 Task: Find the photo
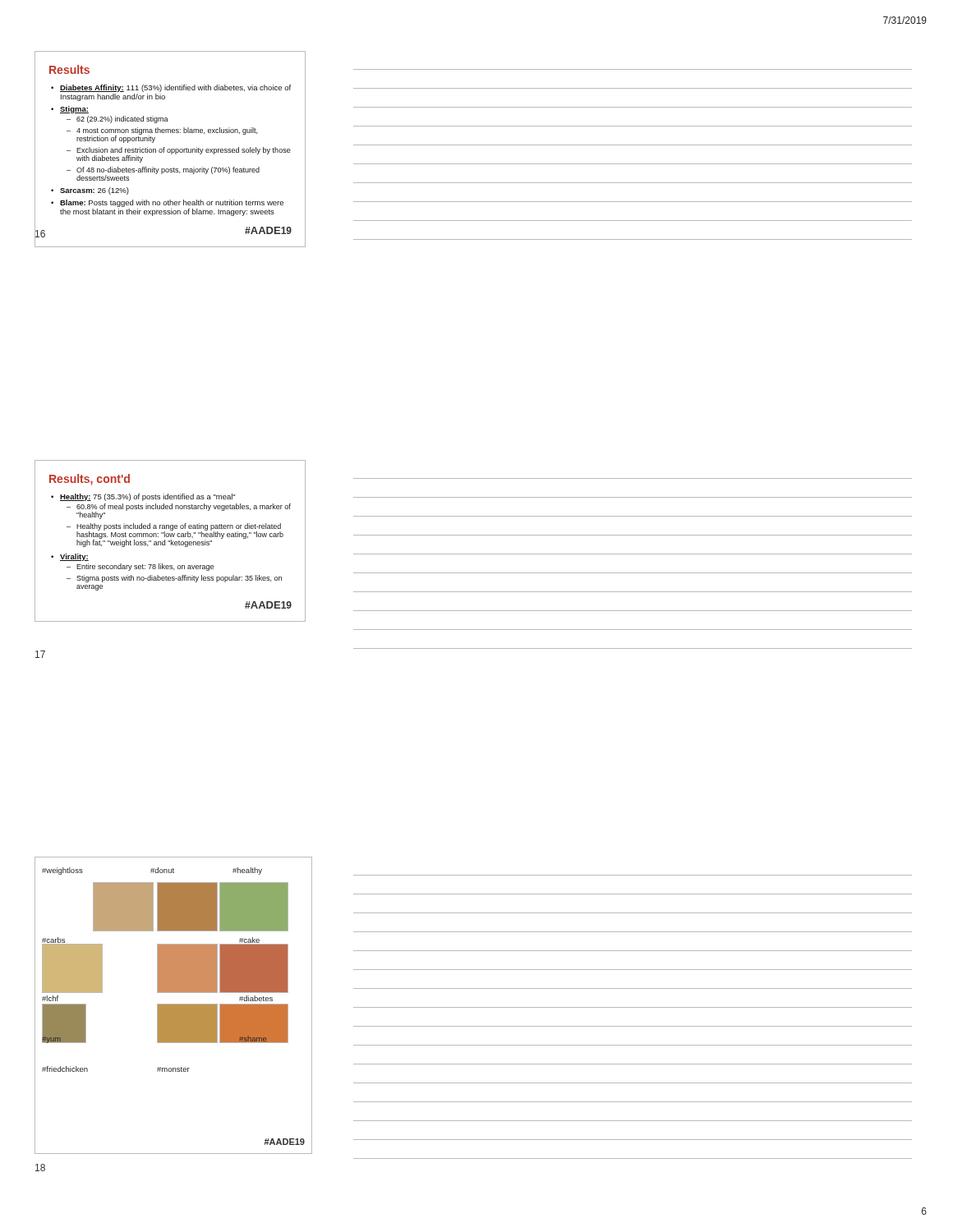pyautogui.click(x=173, y=1005)
